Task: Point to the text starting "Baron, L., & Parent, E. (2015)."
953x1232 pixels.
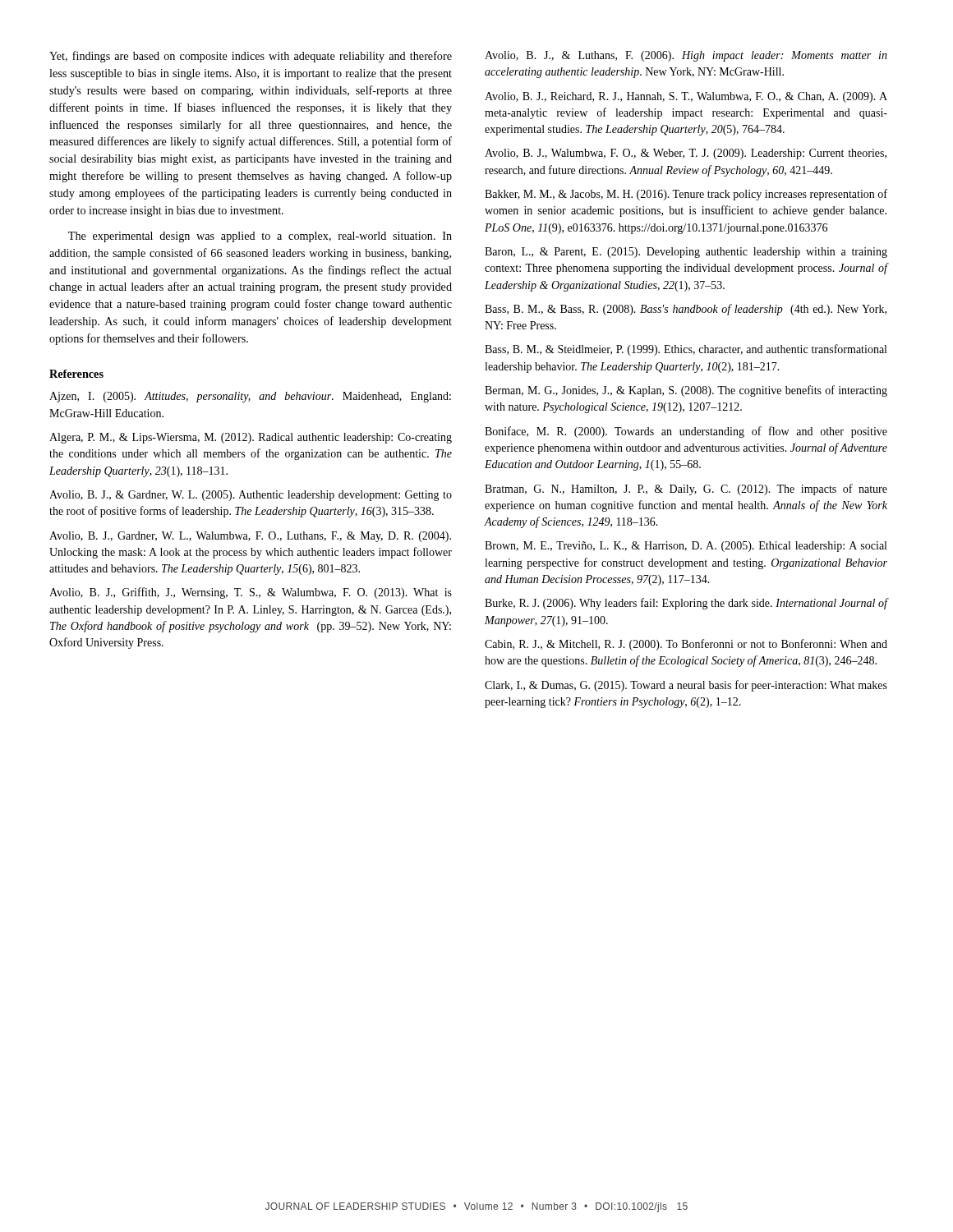Action: (x=686, y=268)
